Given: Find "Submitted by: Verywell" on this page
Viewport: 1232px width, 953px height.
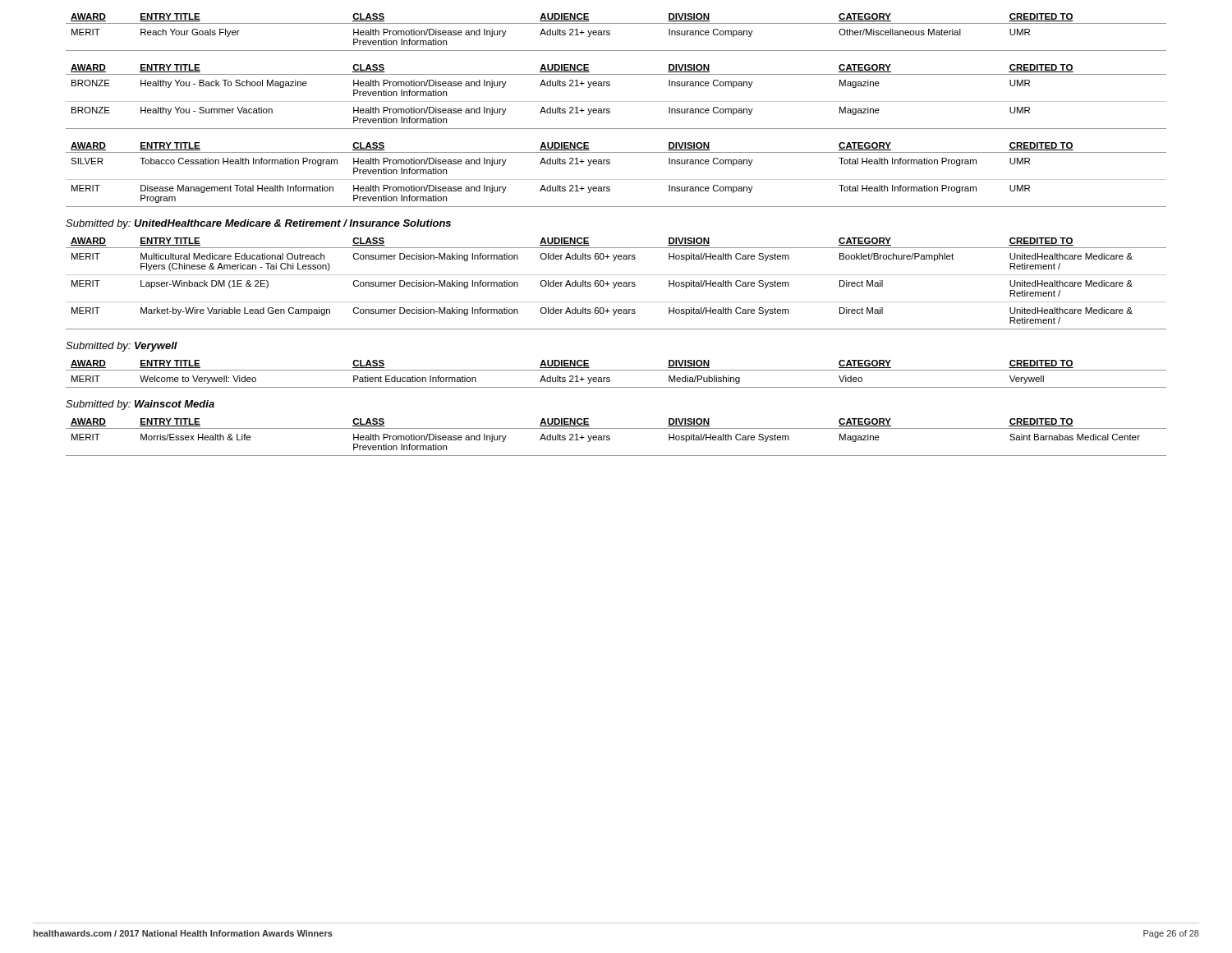Looking at the screenshot, I should point(121,345).
